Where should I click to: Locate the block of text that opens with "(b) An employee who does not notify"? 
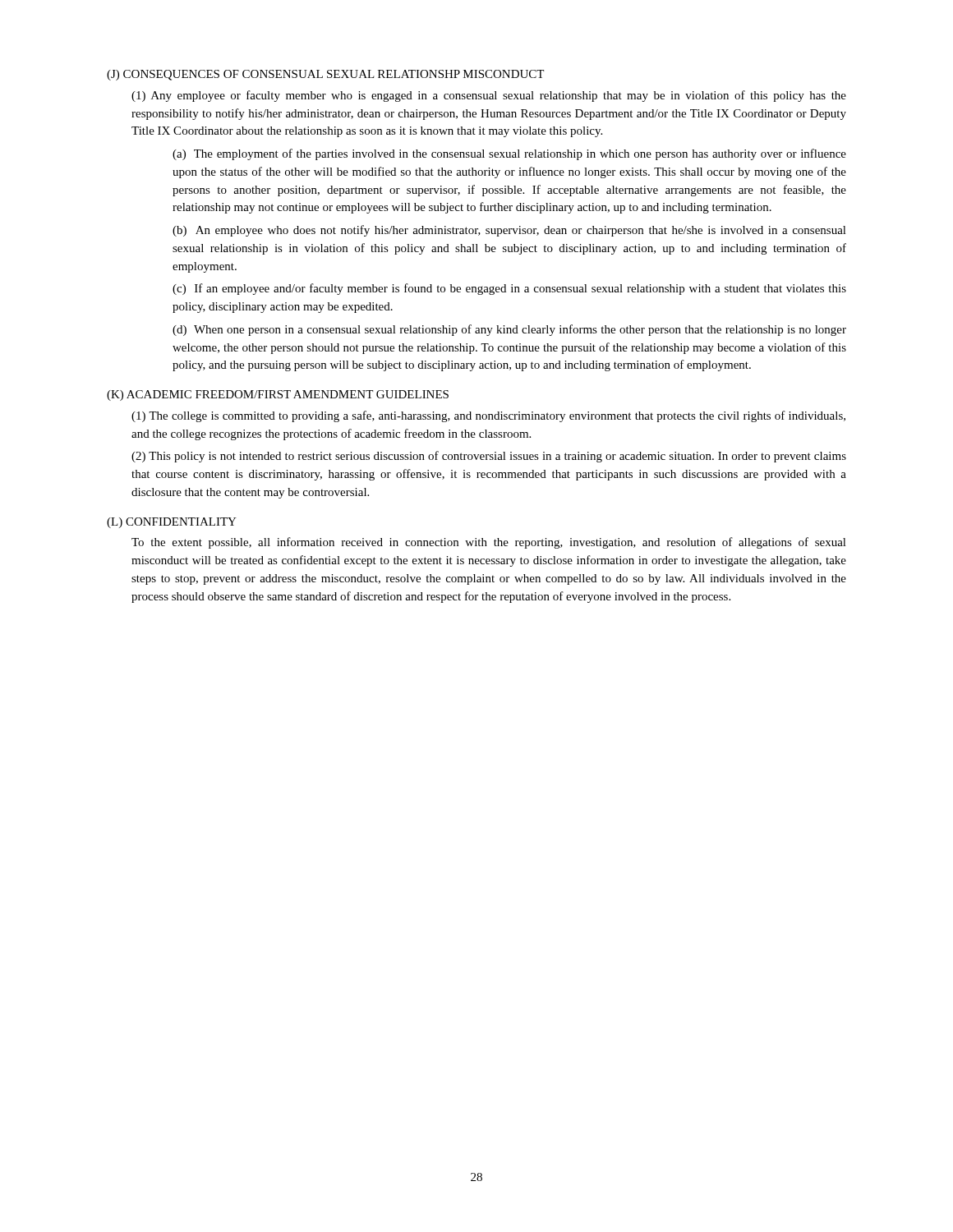[509, 248]
